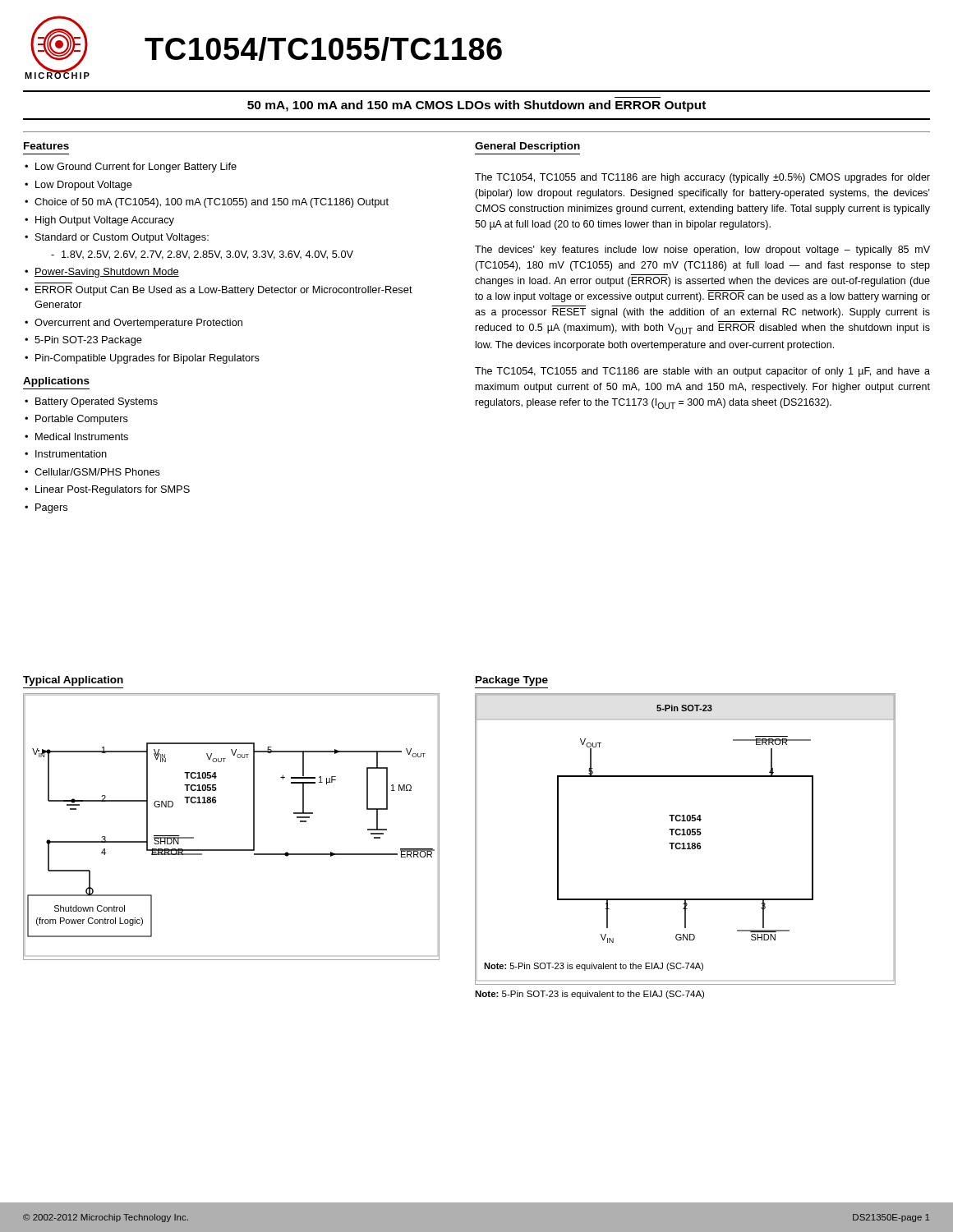Viewport: 953px width, 1232px height.
Task: Locate the title
Action: pos(324,49)
